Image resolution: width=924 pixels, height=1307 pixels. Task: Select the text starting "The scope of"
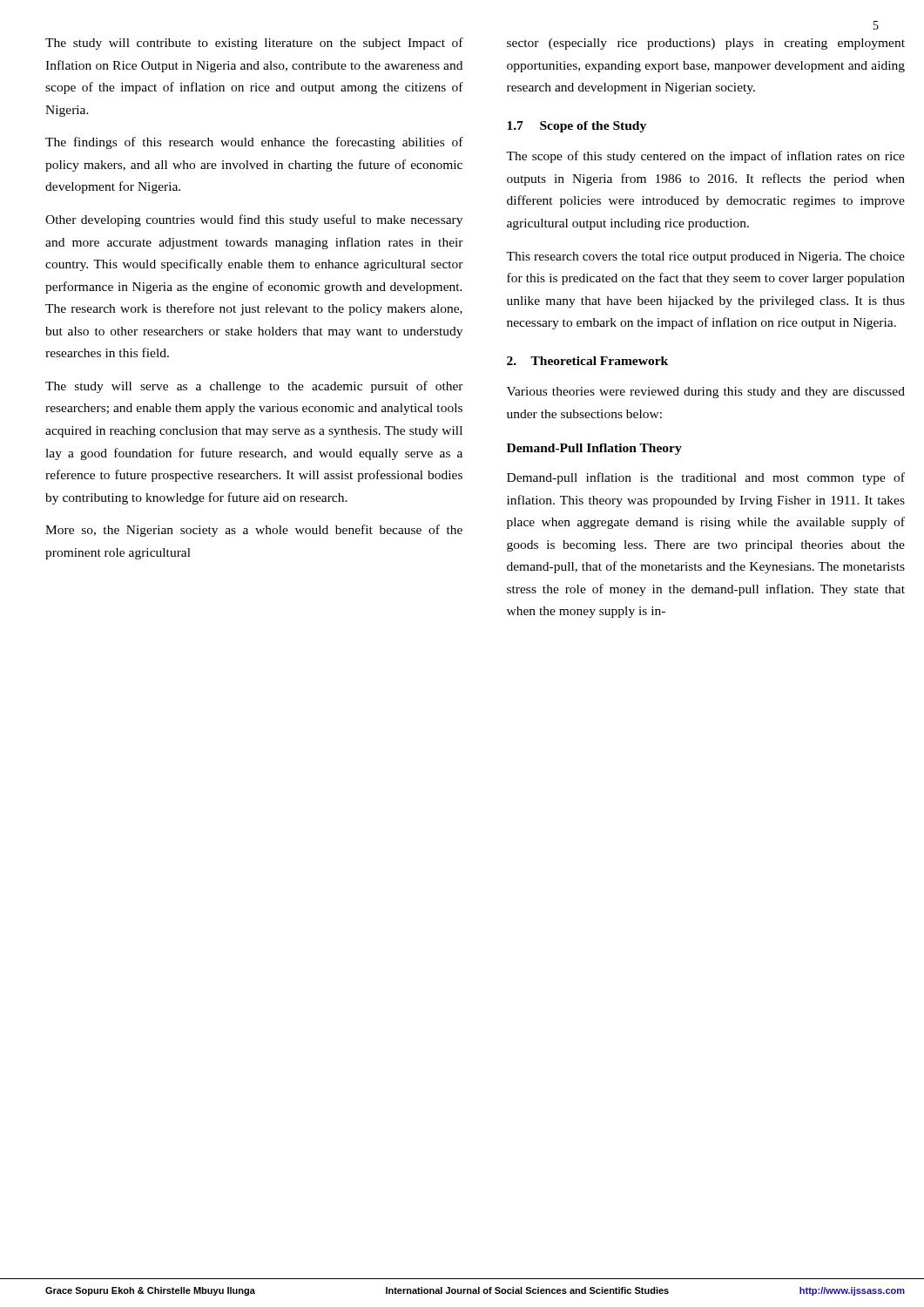pos(706,189)
